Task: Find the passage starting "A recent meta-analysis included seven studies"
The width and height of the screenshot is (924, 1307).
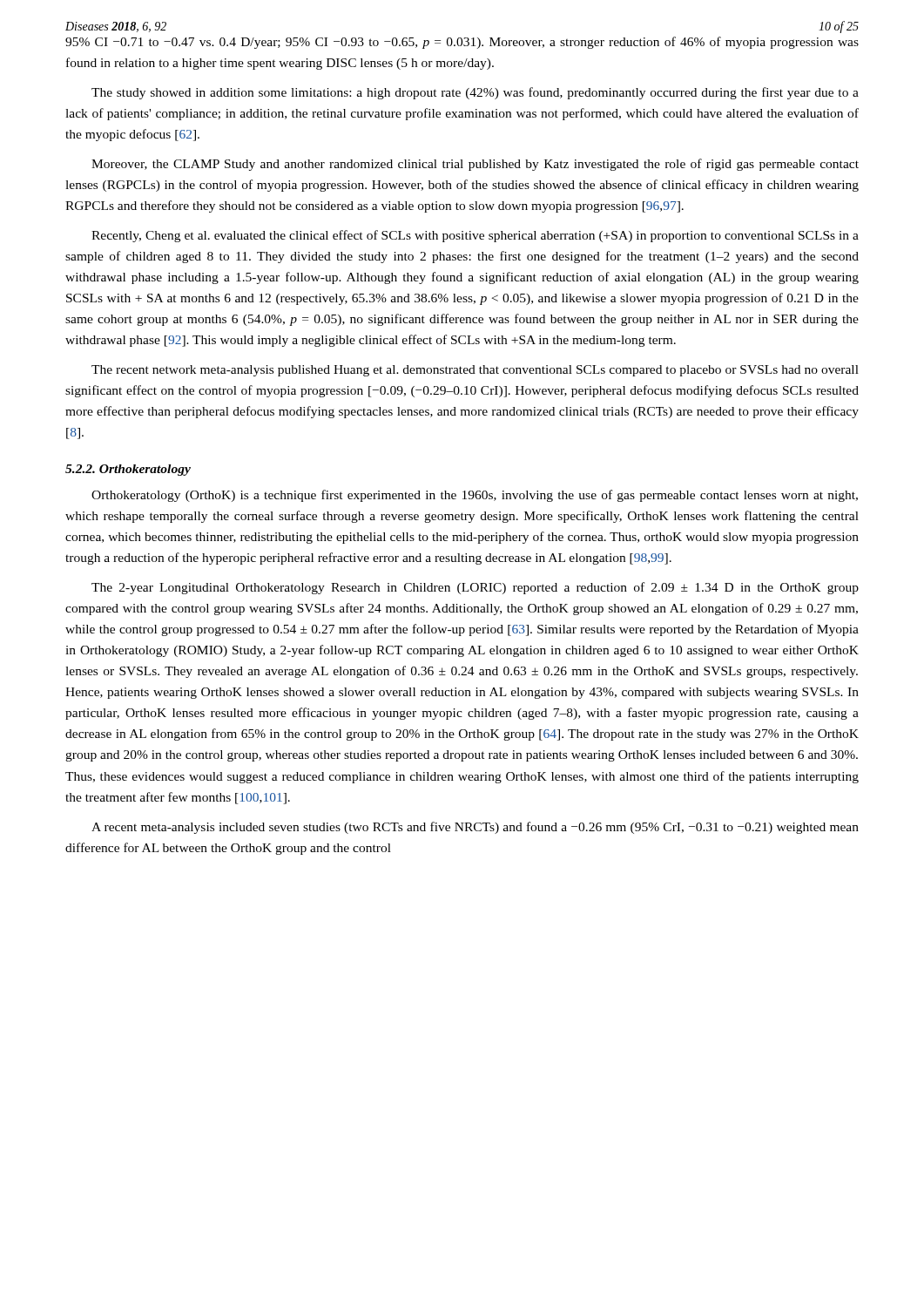Action: (x=462, y=837)
